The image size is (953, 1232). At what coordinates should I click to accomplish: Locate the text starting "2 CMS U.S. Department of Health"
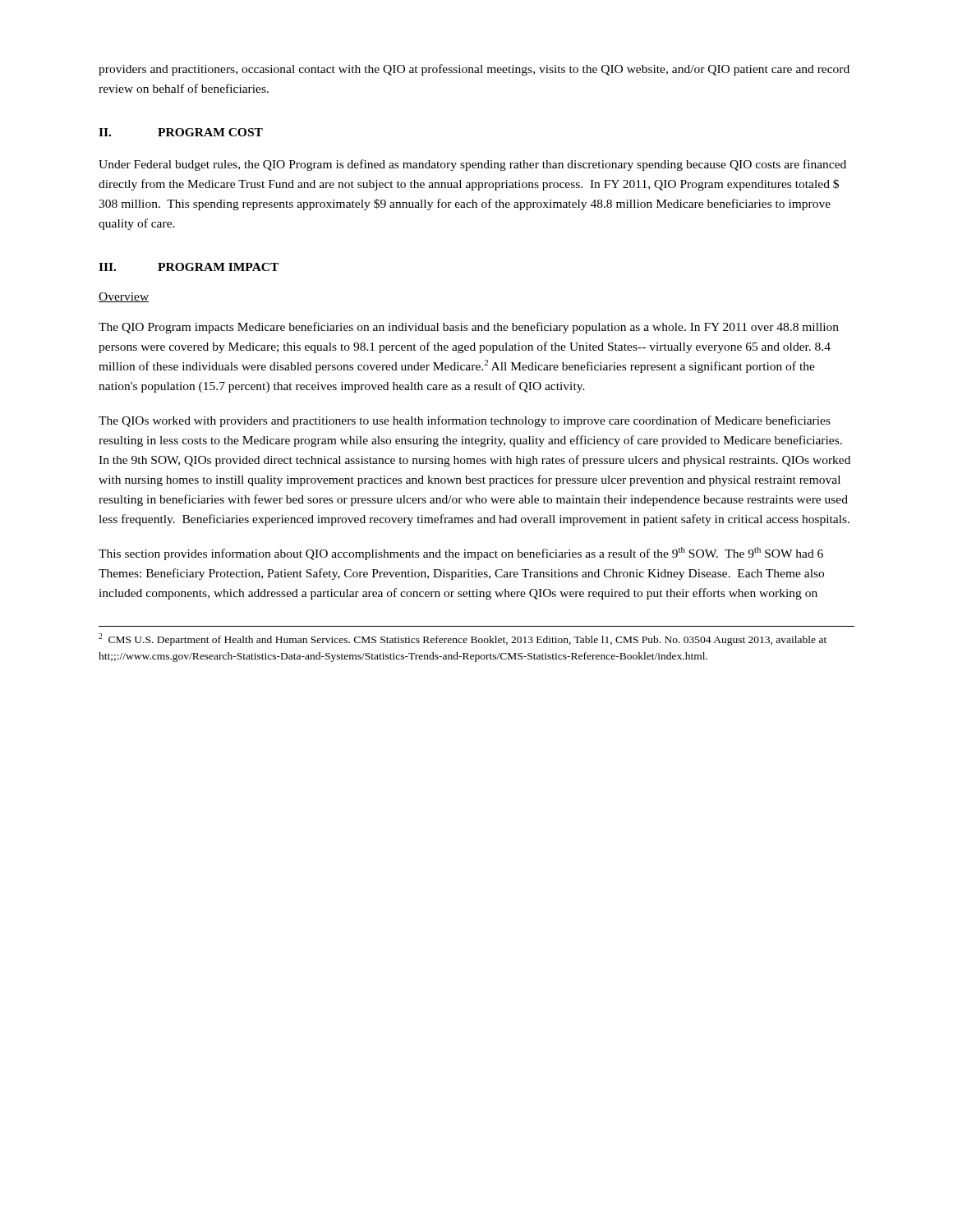click(463, 647)
